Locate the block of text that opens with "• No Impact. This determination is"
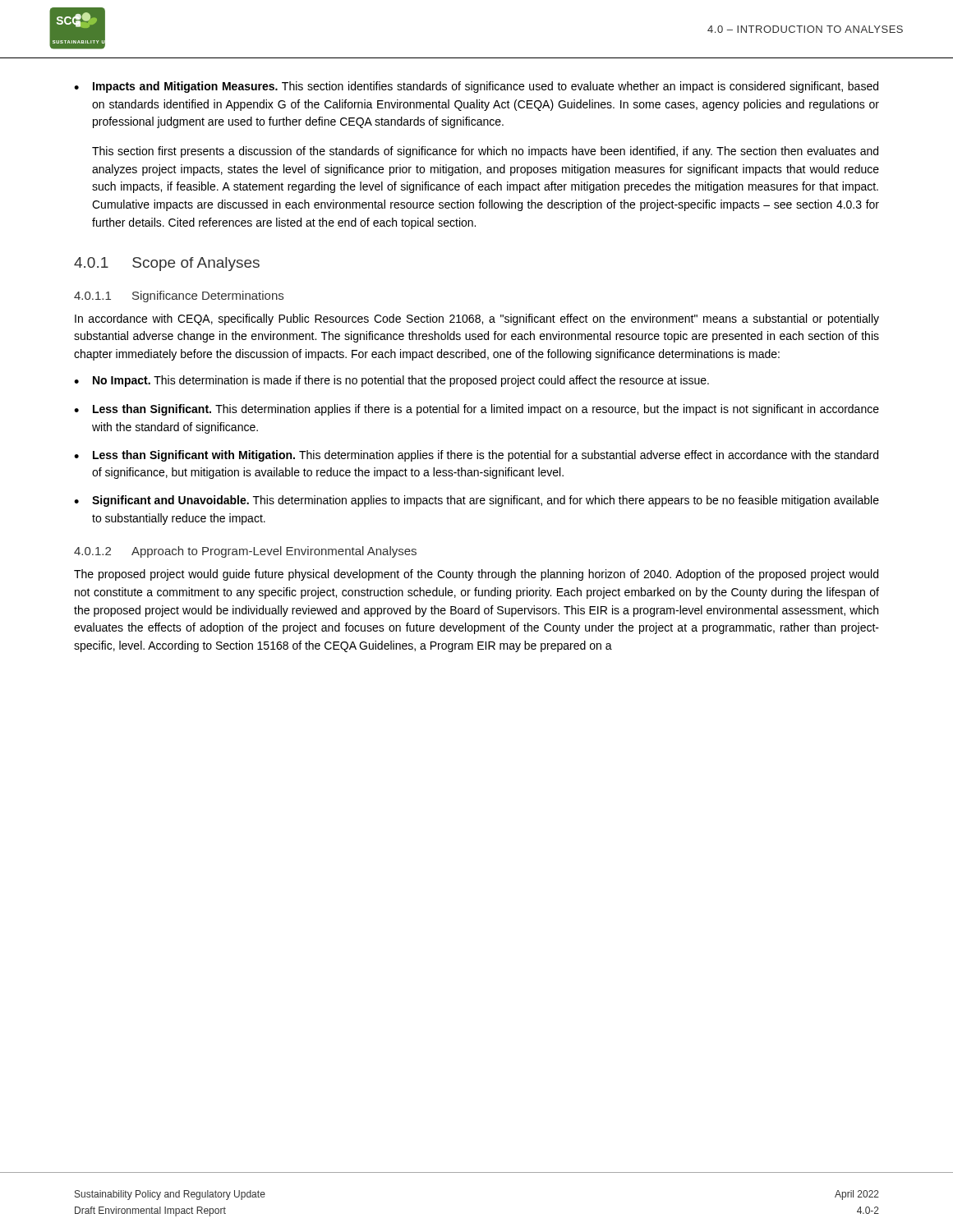The image size is (953, 1232). (x=476, y=381)
